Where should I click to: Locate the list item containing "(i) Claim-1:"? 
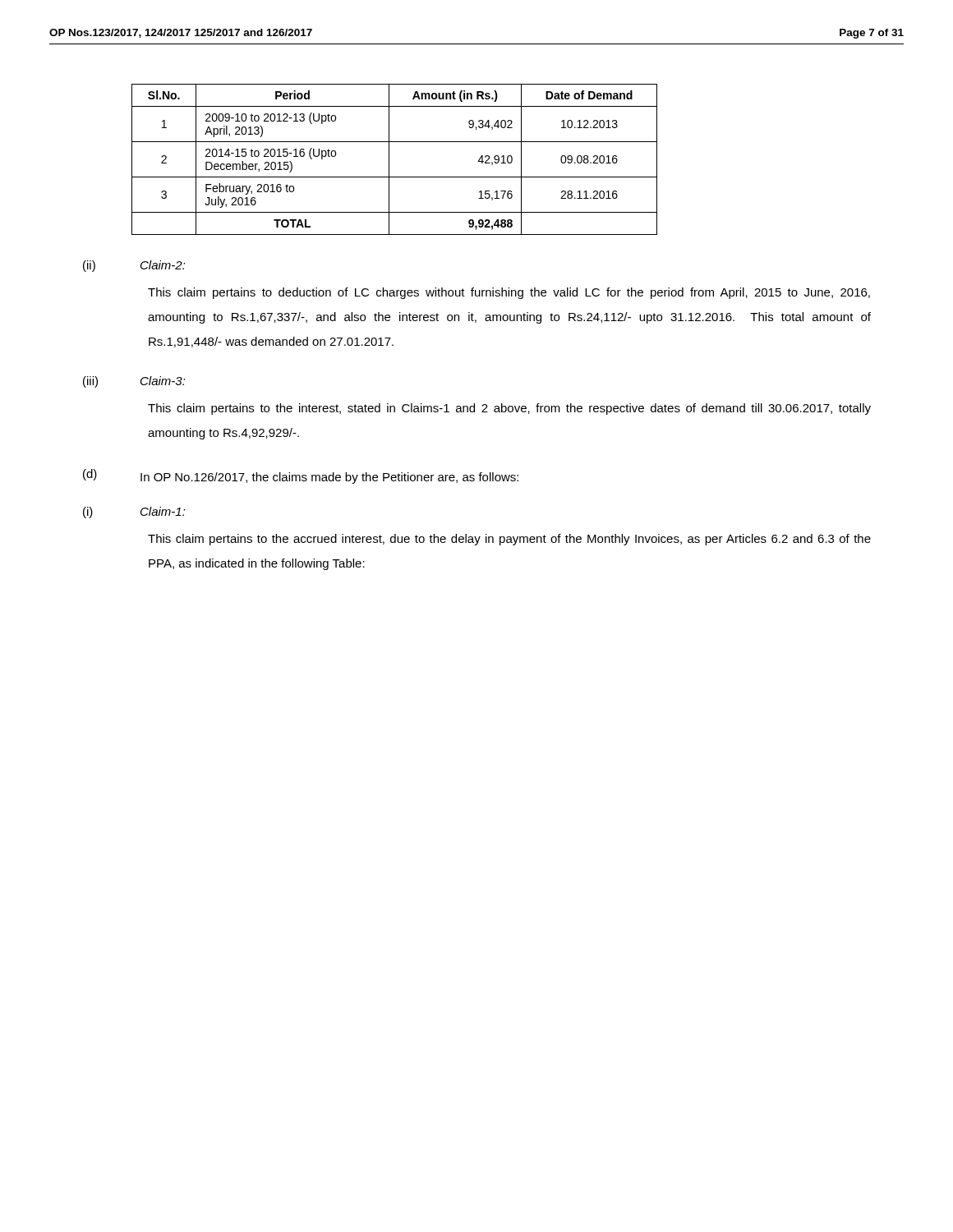pyautogui.click(x=134, y=511)
